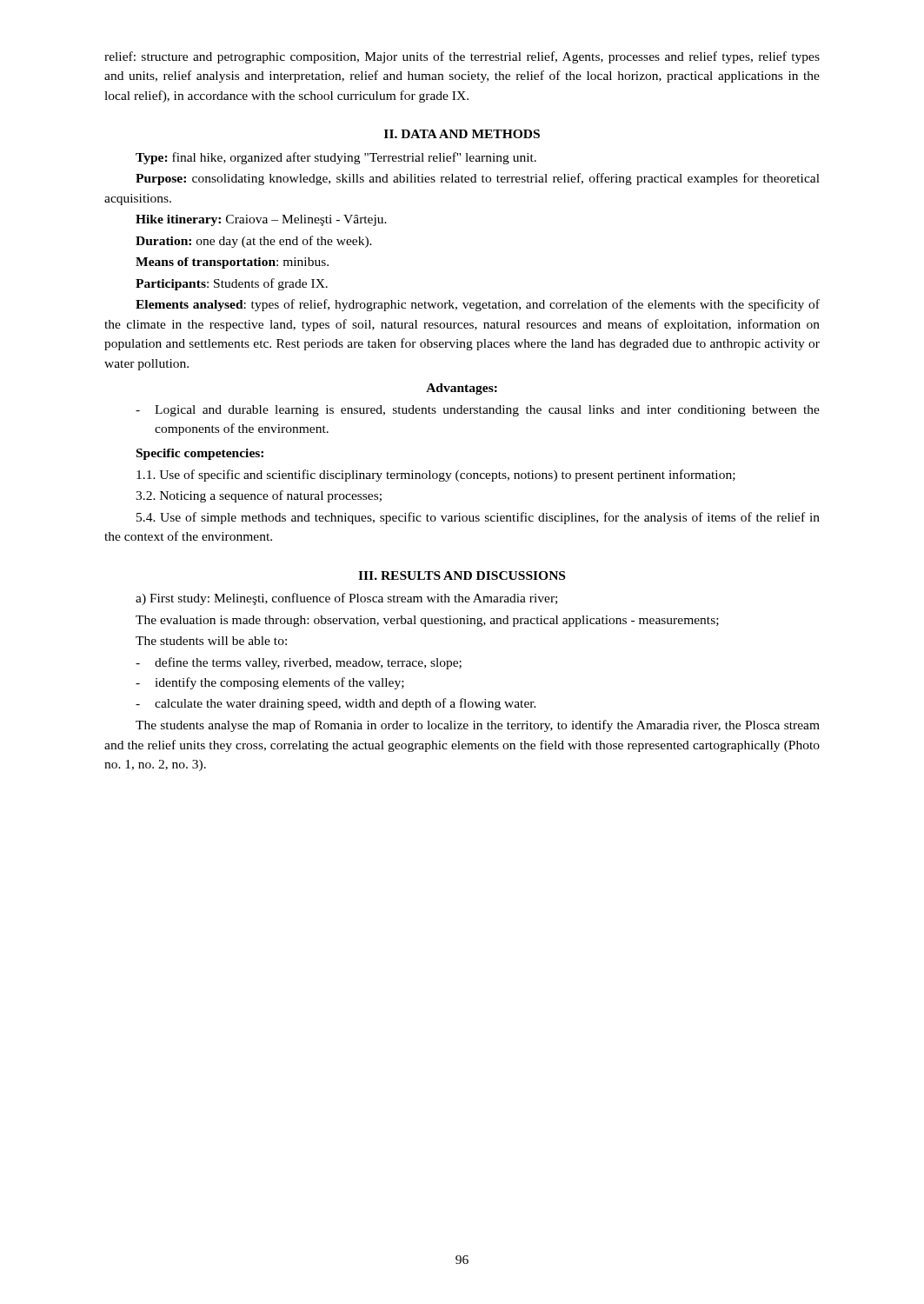Select the block starting "- Logical and durable learning is ensured, students"
Image resolution: width=924 pixels, height=1304 pixels.
478,419
